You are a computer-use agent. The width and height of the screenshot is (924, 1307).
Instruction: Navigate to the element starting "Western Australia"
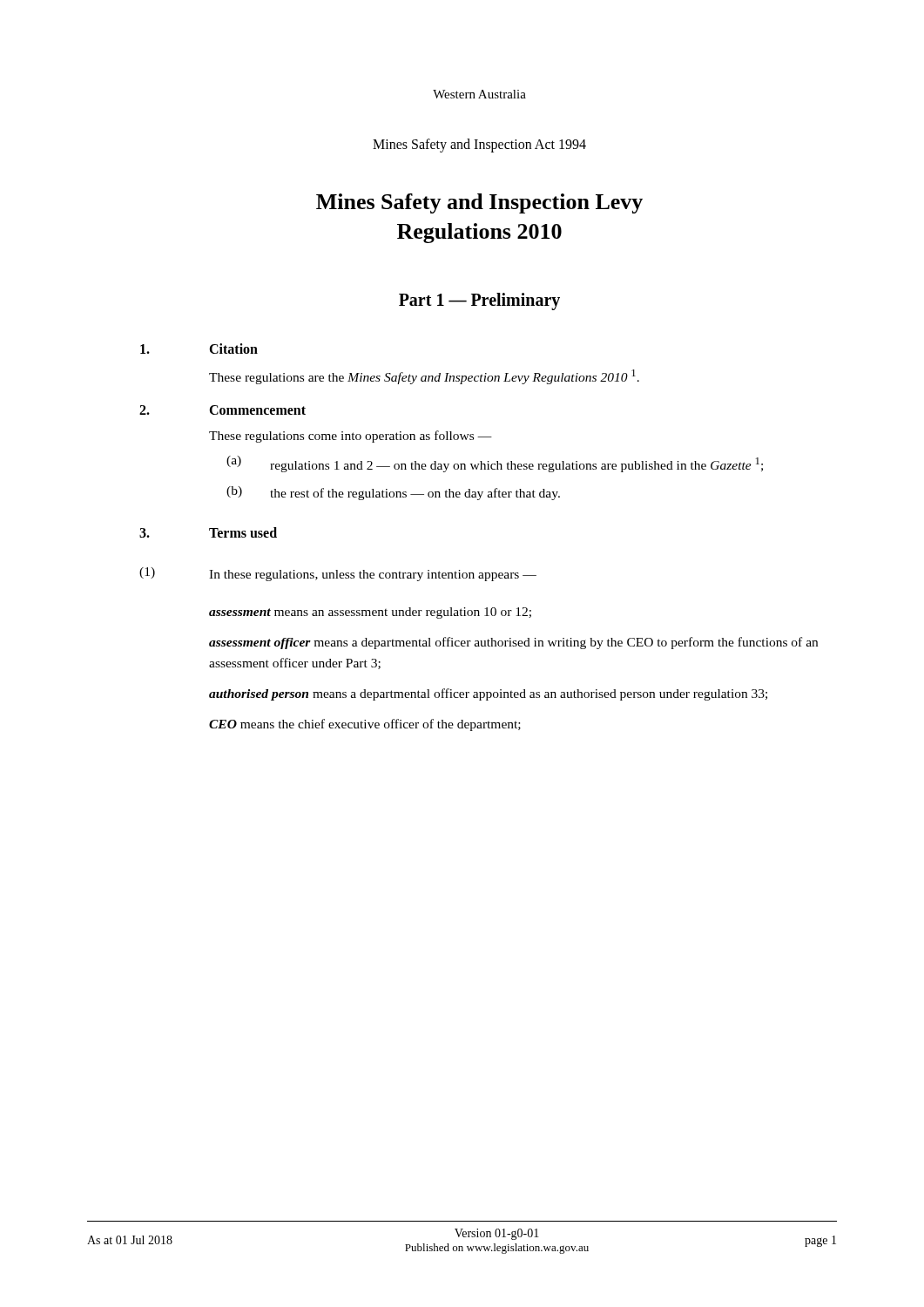479,94
